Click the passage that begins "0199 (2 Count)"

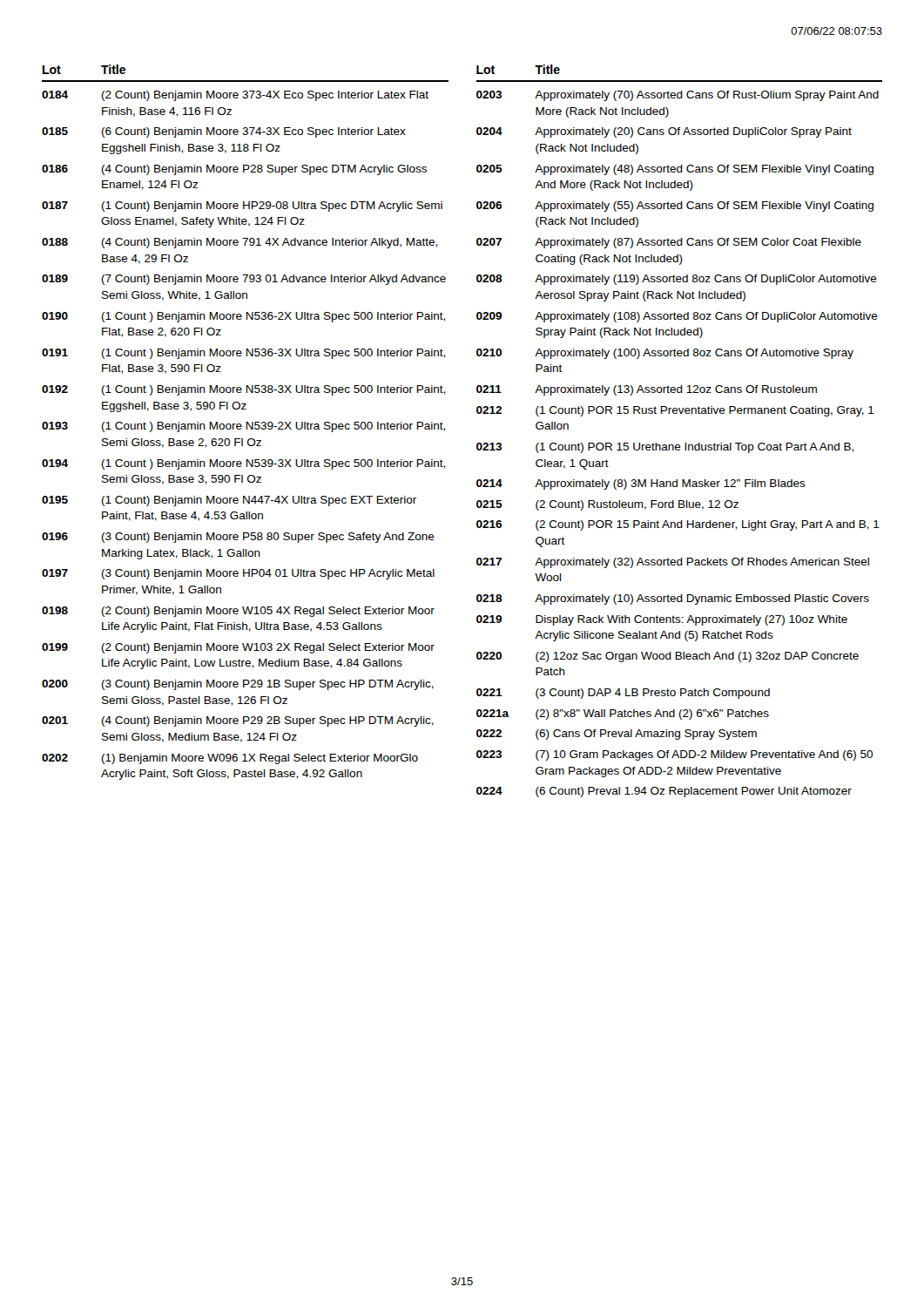(x=245, y=656)
